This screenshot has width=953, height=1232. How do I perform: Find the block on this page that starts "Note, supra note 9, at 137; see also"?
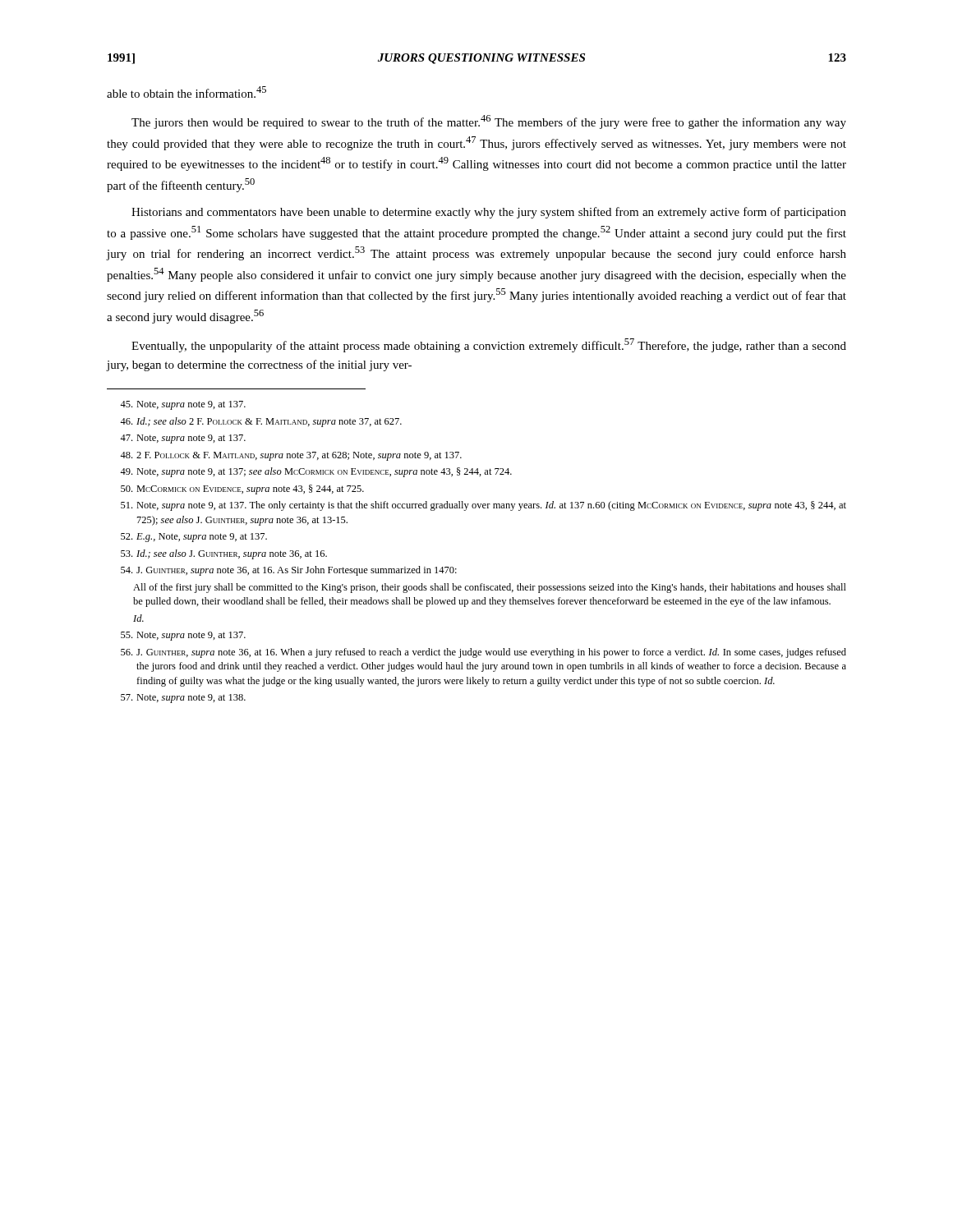[x=476, y=472]
